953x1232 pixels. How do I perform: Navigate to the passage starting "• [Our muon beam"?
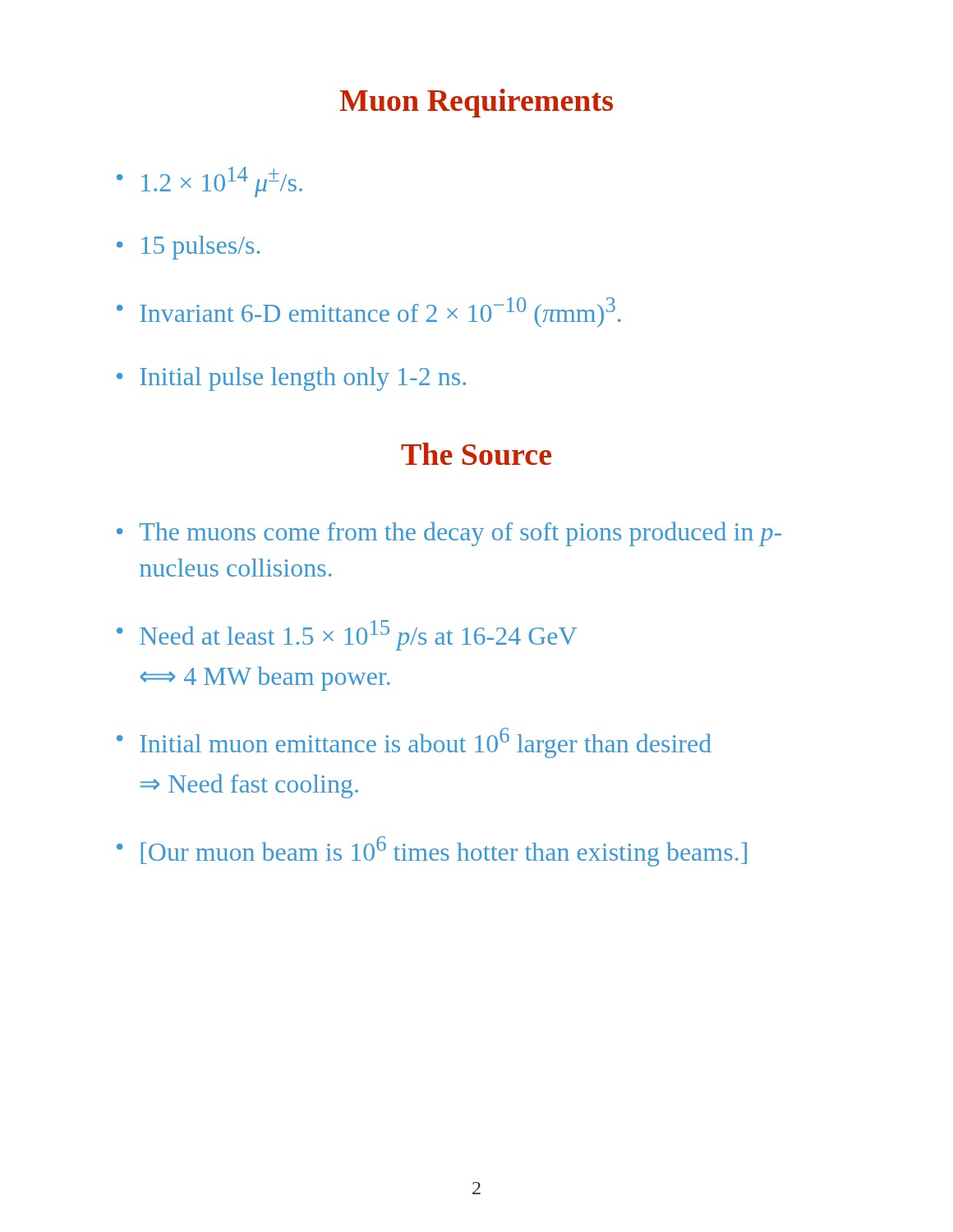tap(432, 849)
